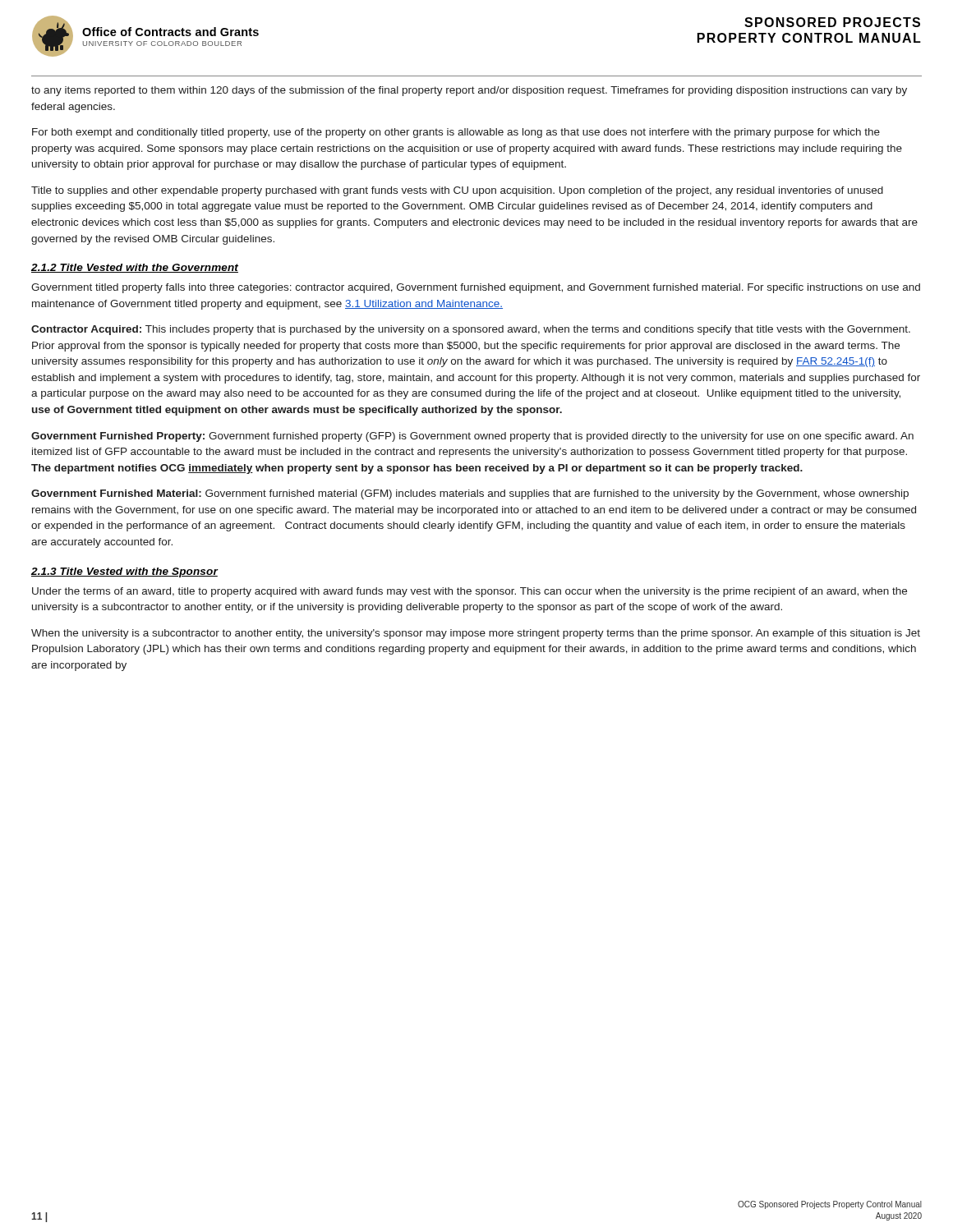
Task: Find the block on this page that starts "Title to supplies and other"
Action: point(474,214)
